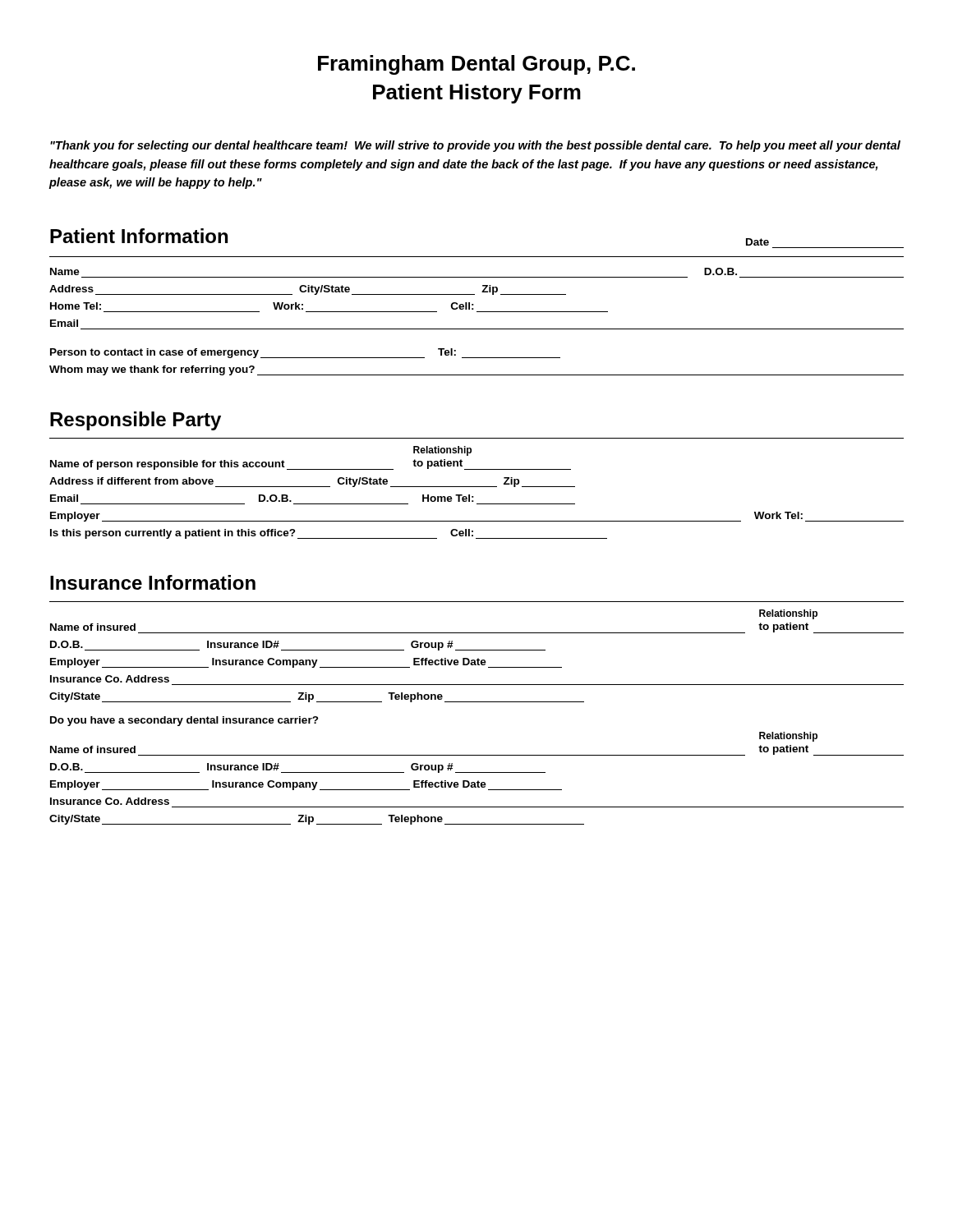This screenshot has height=1232, width=953.
Task: Find the text block containing "Name of insured Relationship to"
Action: (788, 614)
